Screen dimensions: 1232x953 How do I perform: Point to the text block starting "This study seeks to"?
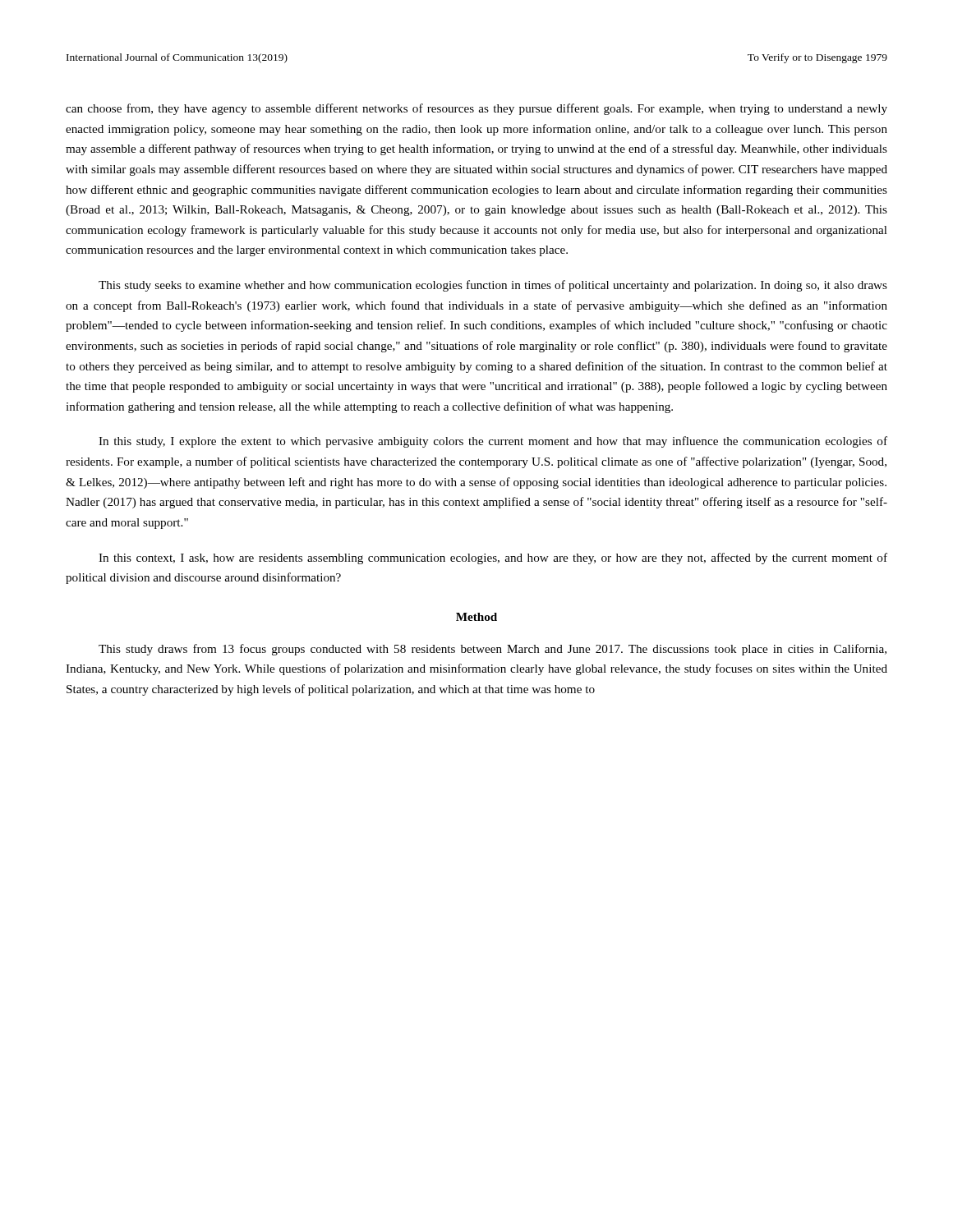coord(476,345)
